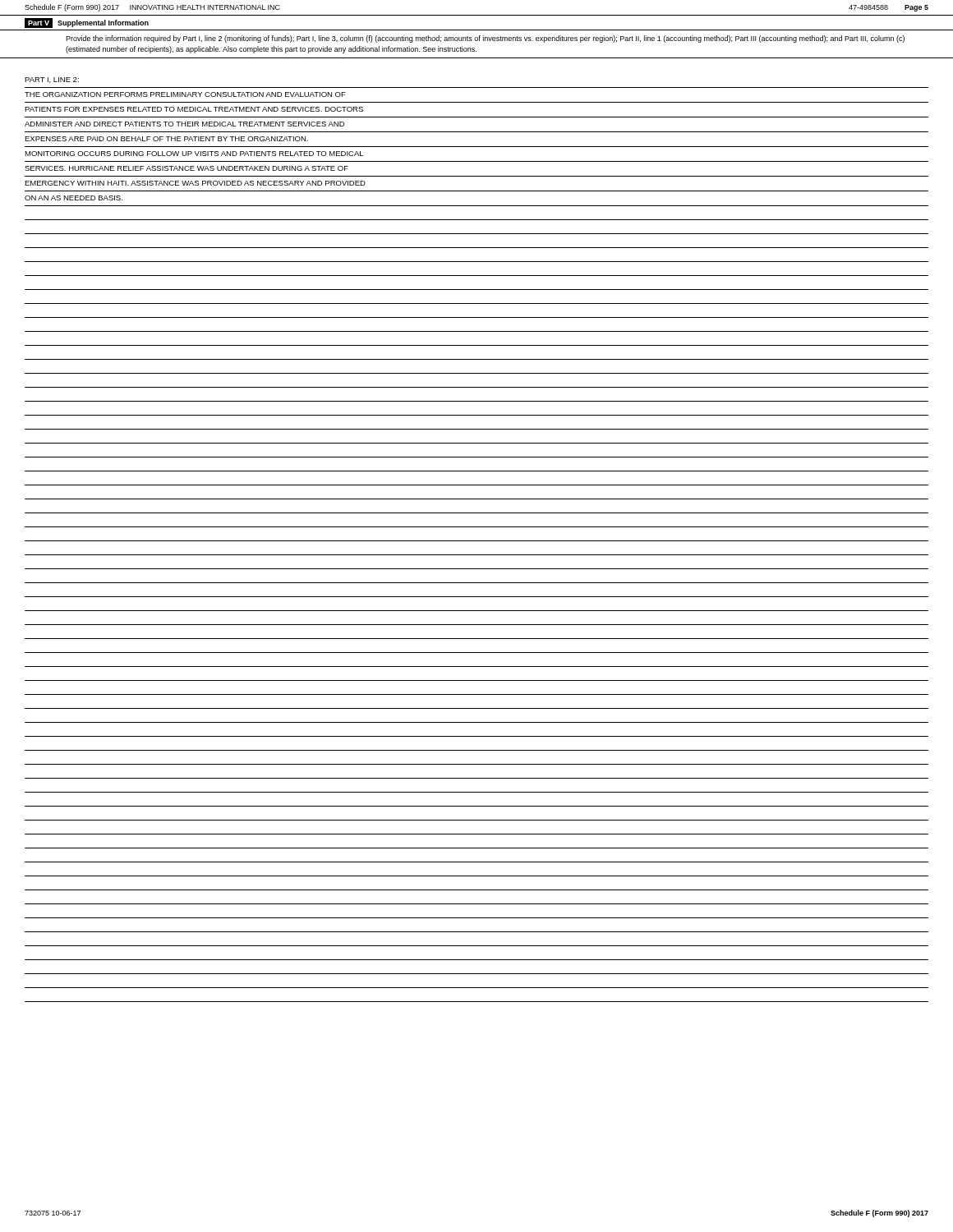Locate the text block with the text "Provide the information required by Part I, line"

[485, 44]
